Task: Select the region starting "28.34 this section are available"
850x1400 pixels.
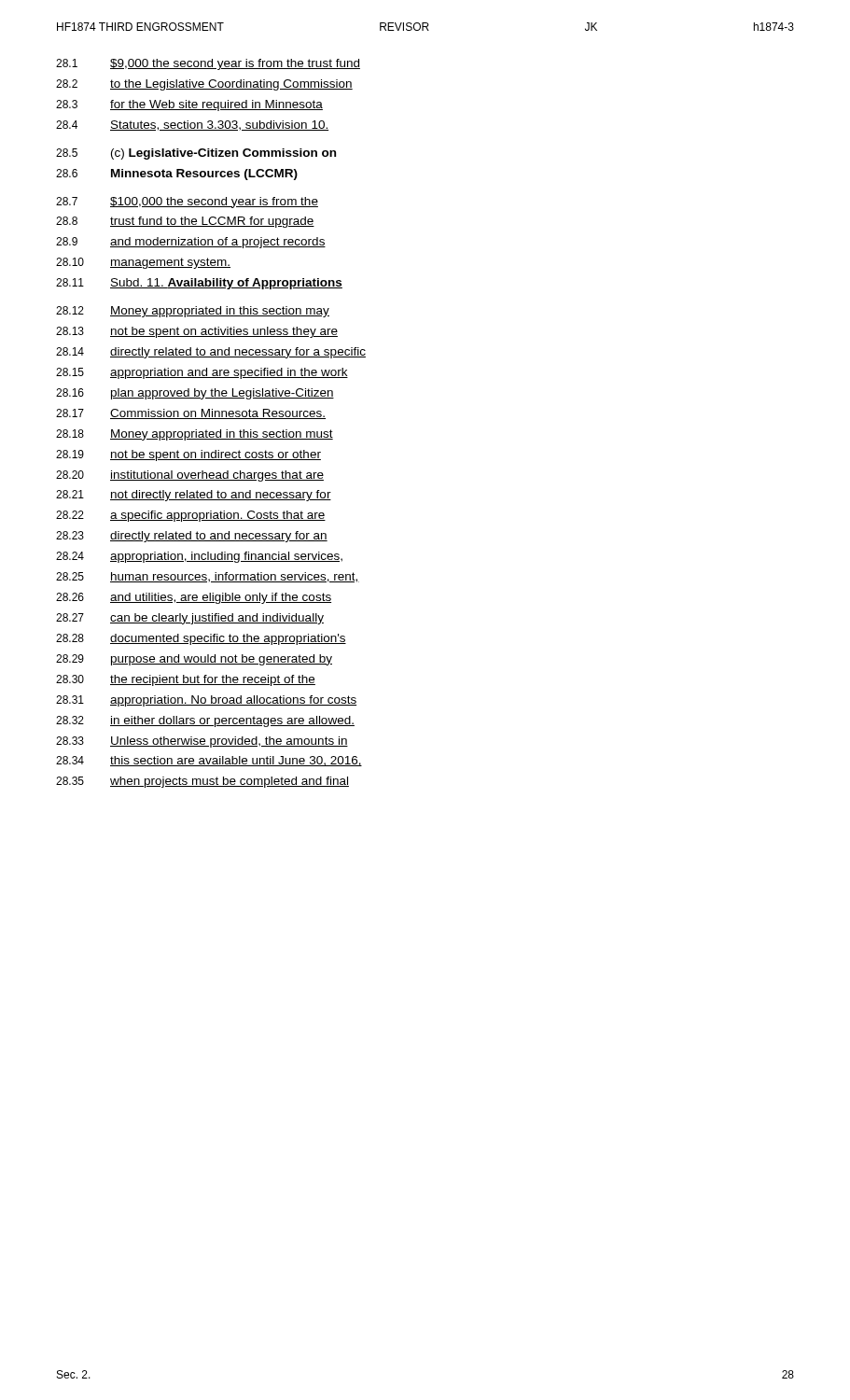Action: (209, 761)
